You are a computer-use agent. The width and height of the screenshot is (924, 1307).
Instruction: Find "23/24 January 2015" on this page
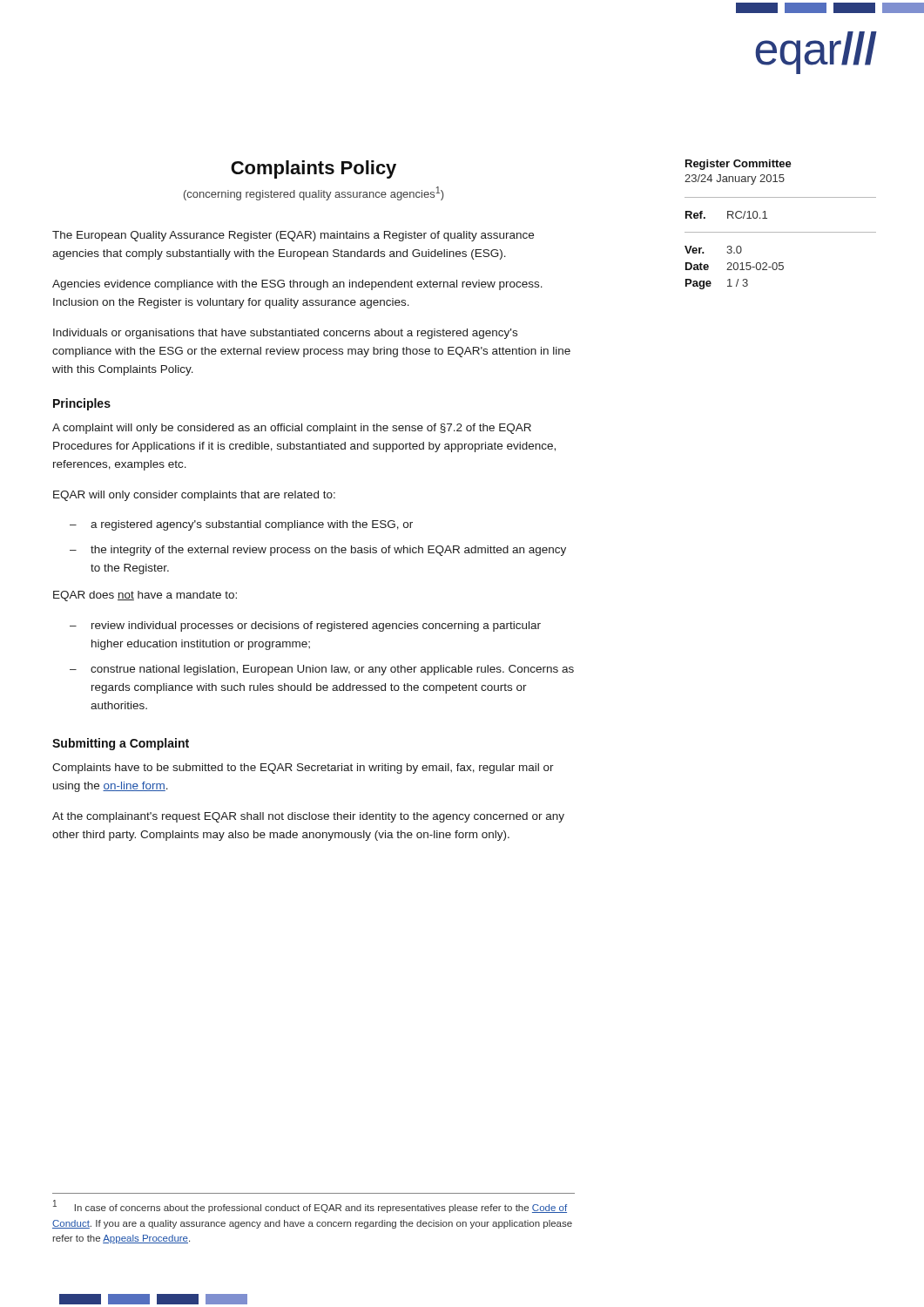coord(735,178)
